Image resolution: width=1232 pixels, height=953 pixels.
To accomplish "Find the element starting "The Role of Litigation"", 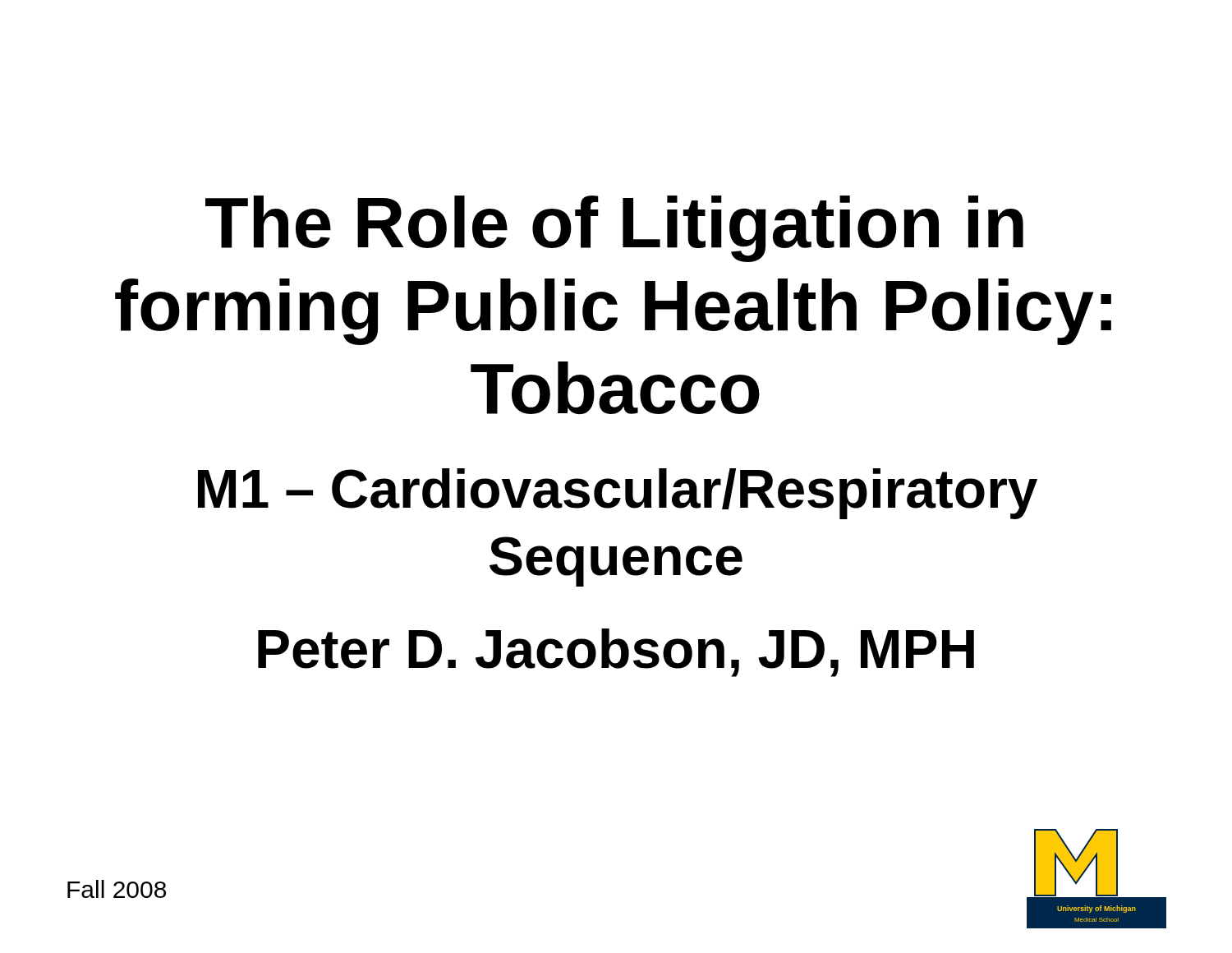I will [616, 432].
